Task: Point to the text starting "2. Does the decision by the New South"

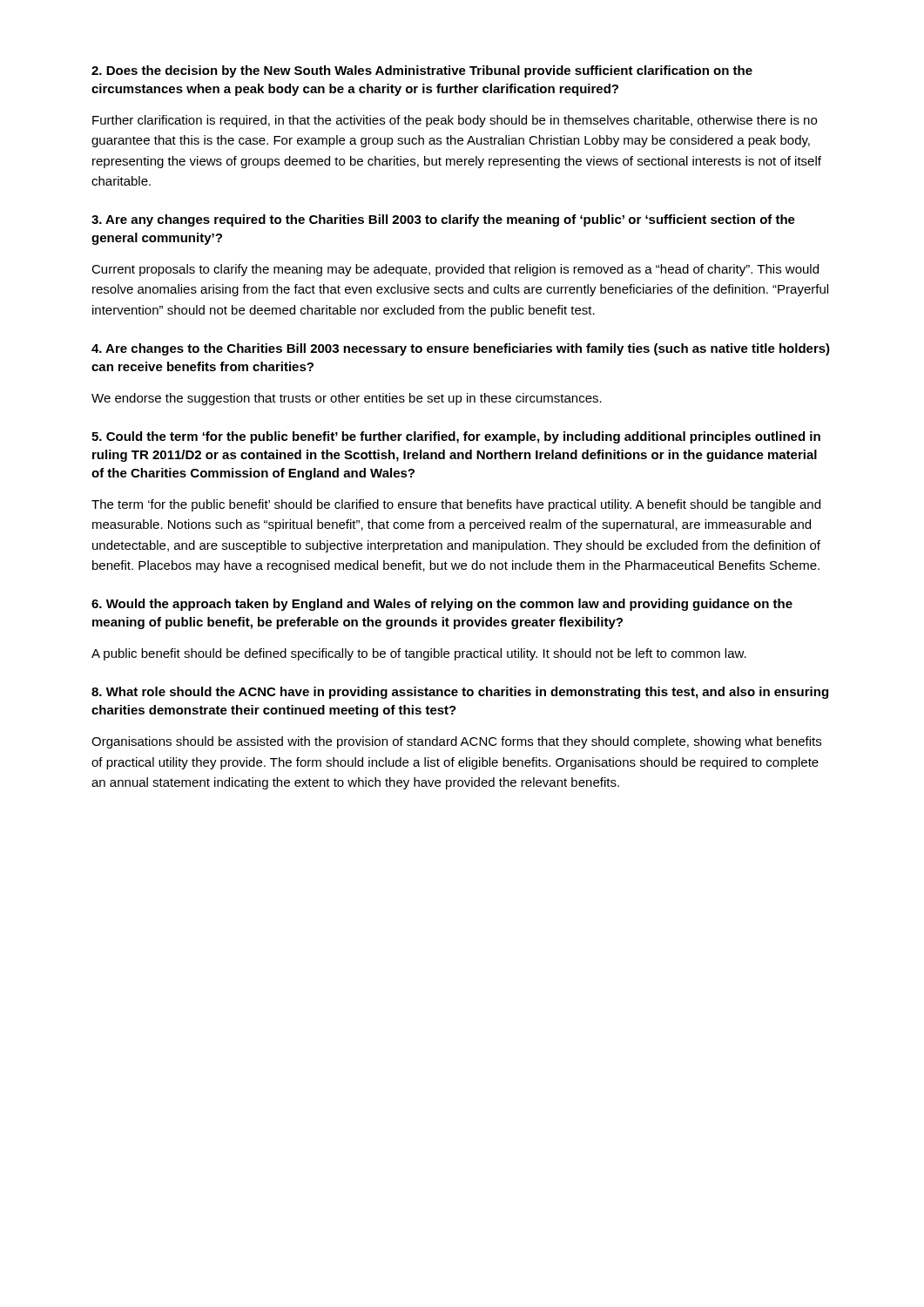Action: 422,79
